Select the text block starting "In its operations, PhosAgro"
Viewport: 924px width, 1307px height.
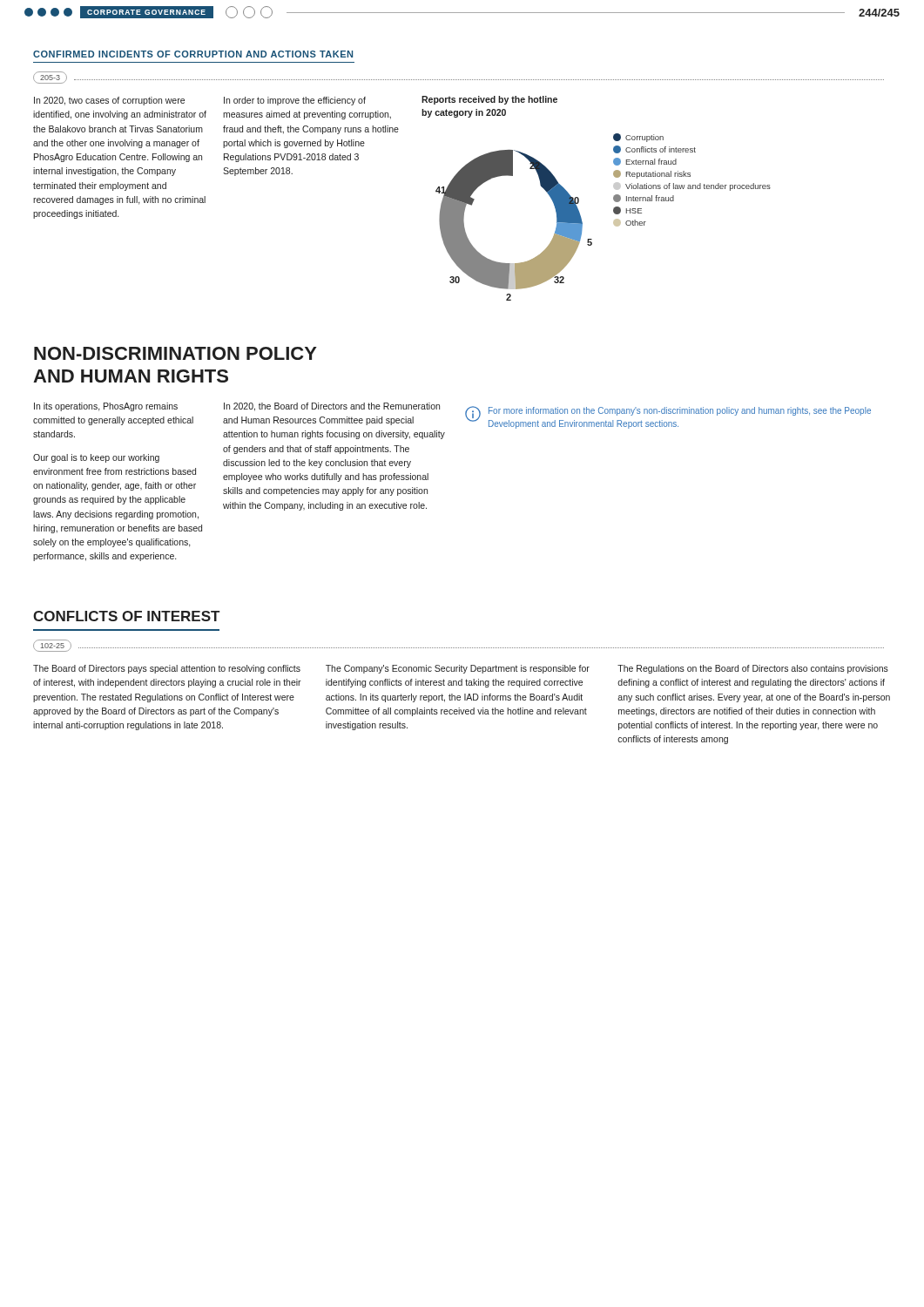tap(120, 481)
